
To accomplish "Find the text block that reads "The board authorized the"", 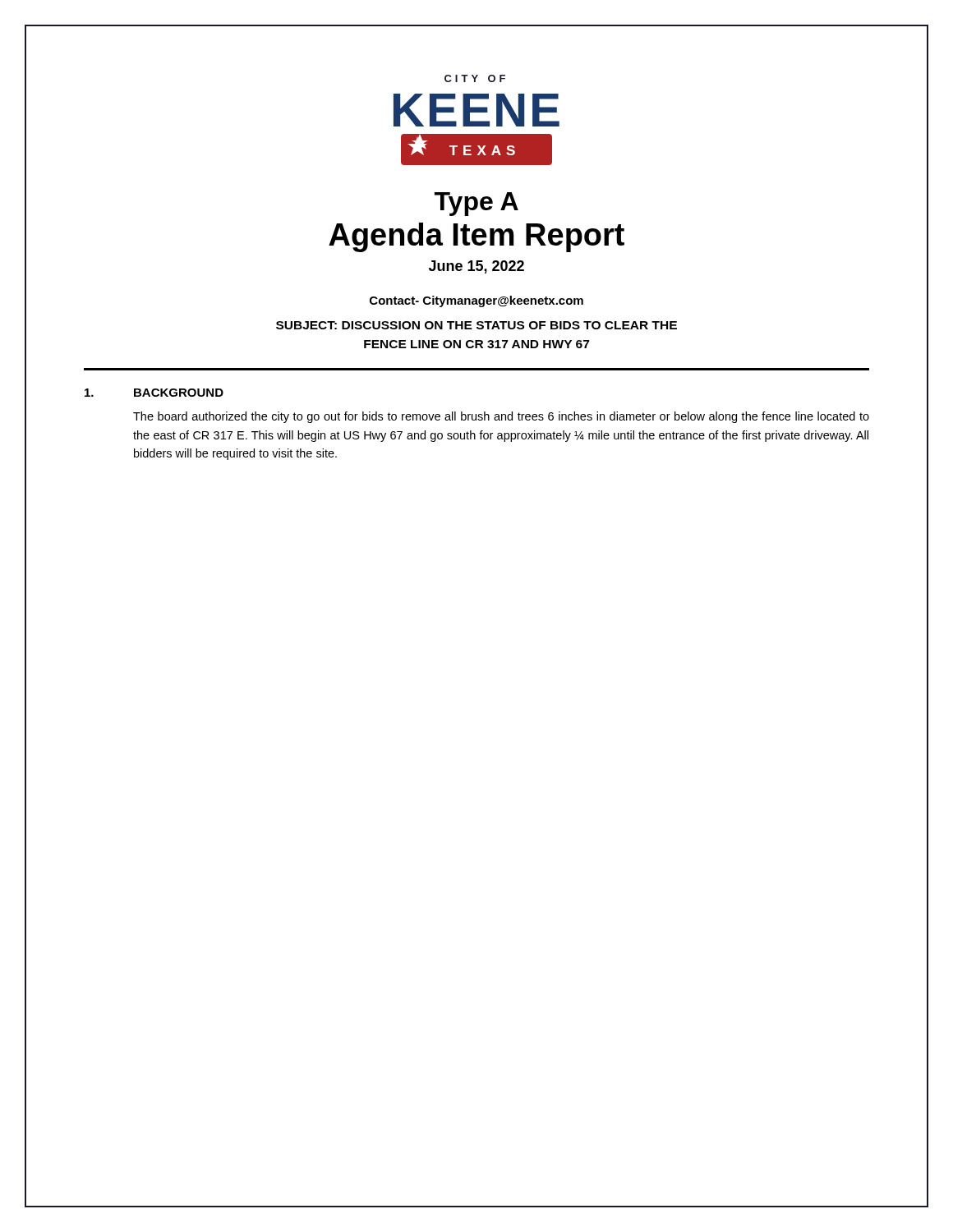I will click(501, 435).
